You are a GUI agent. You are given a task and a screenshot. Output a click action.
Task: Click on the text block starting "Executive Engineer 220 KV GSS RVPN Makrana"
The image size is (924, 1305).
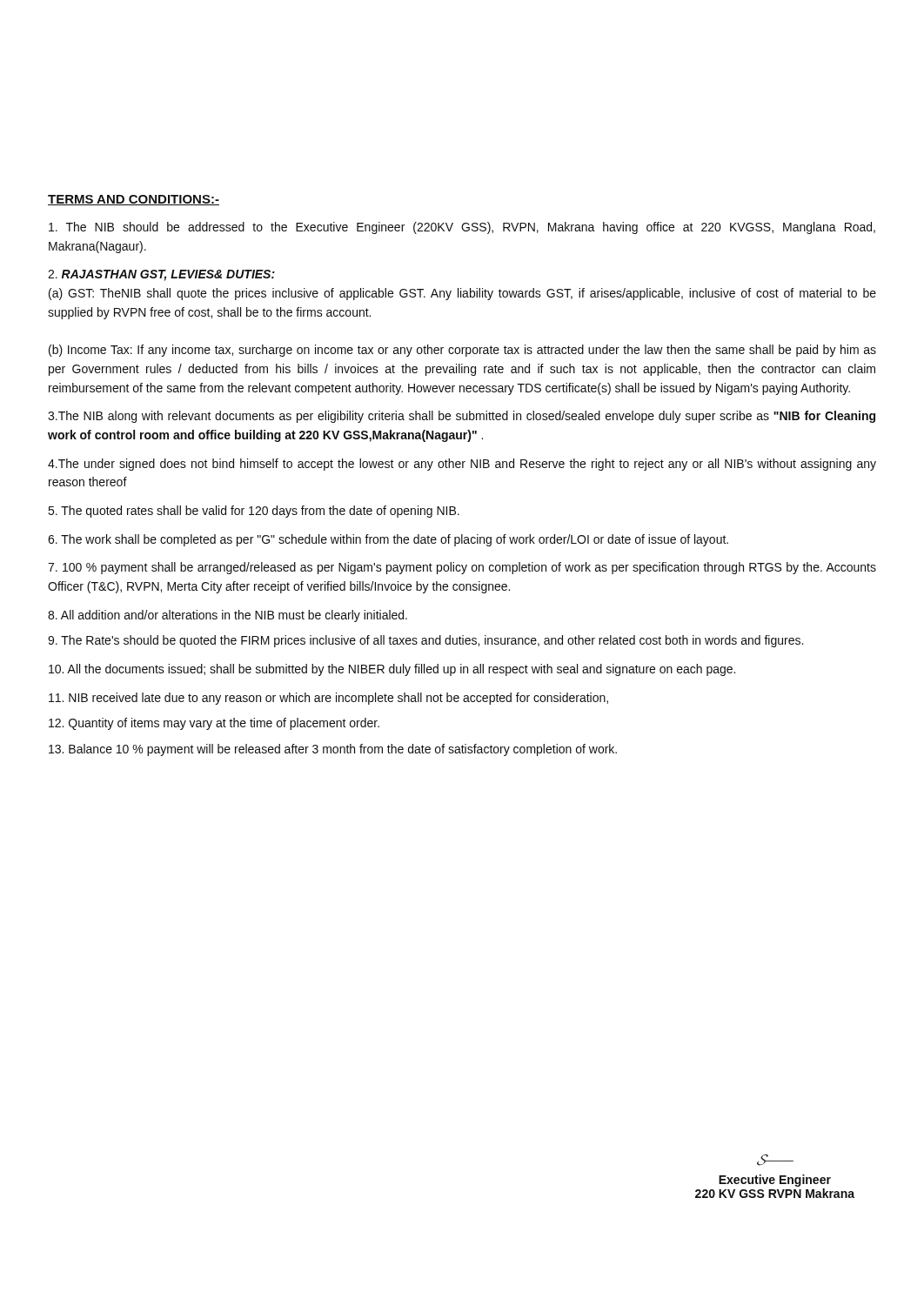coord(775,1187)
